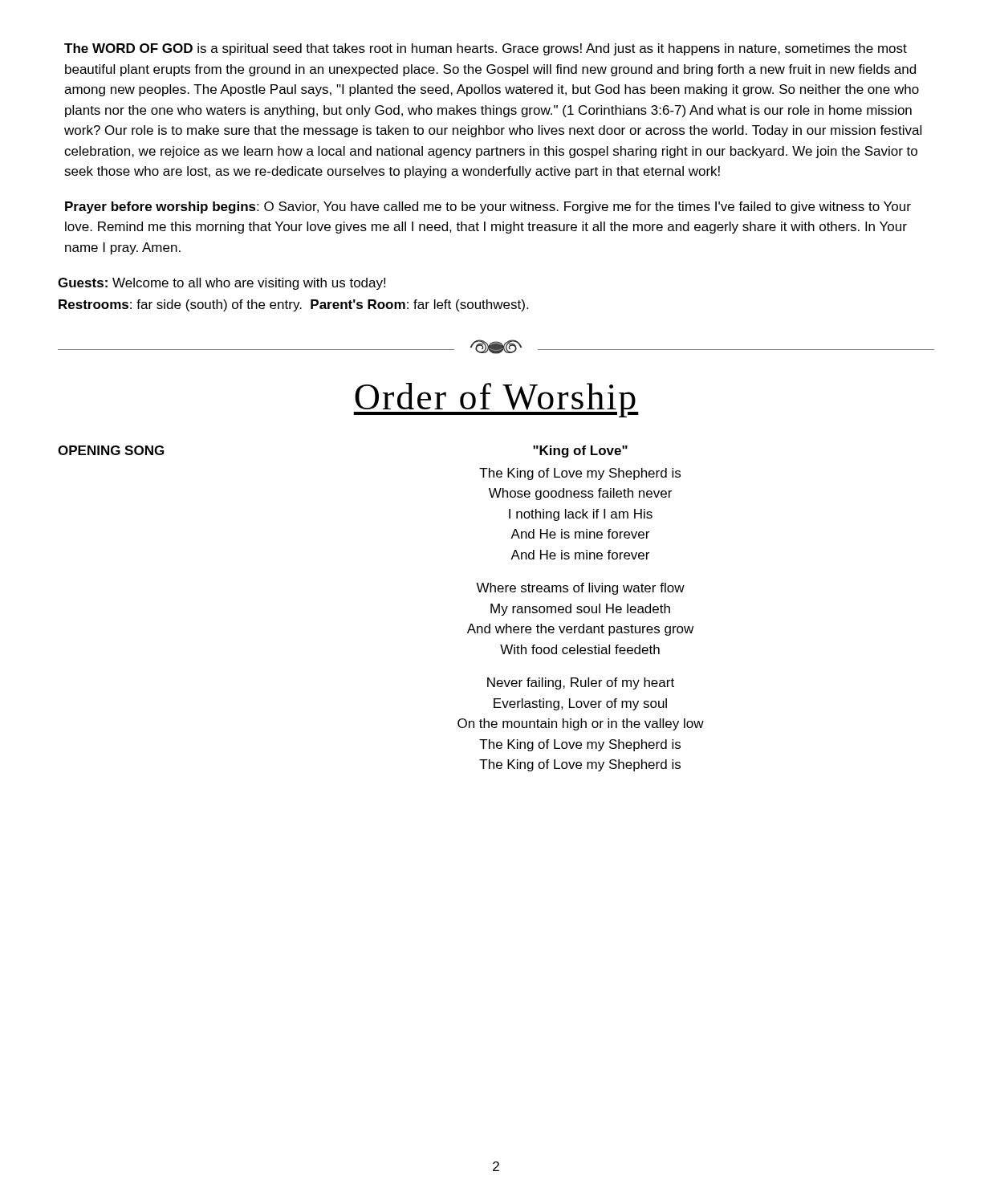Viewport: 992px width, 1204px height.
Task: Point to the block beginning "Guests: Welcome to all"
Action: [294, 294]
